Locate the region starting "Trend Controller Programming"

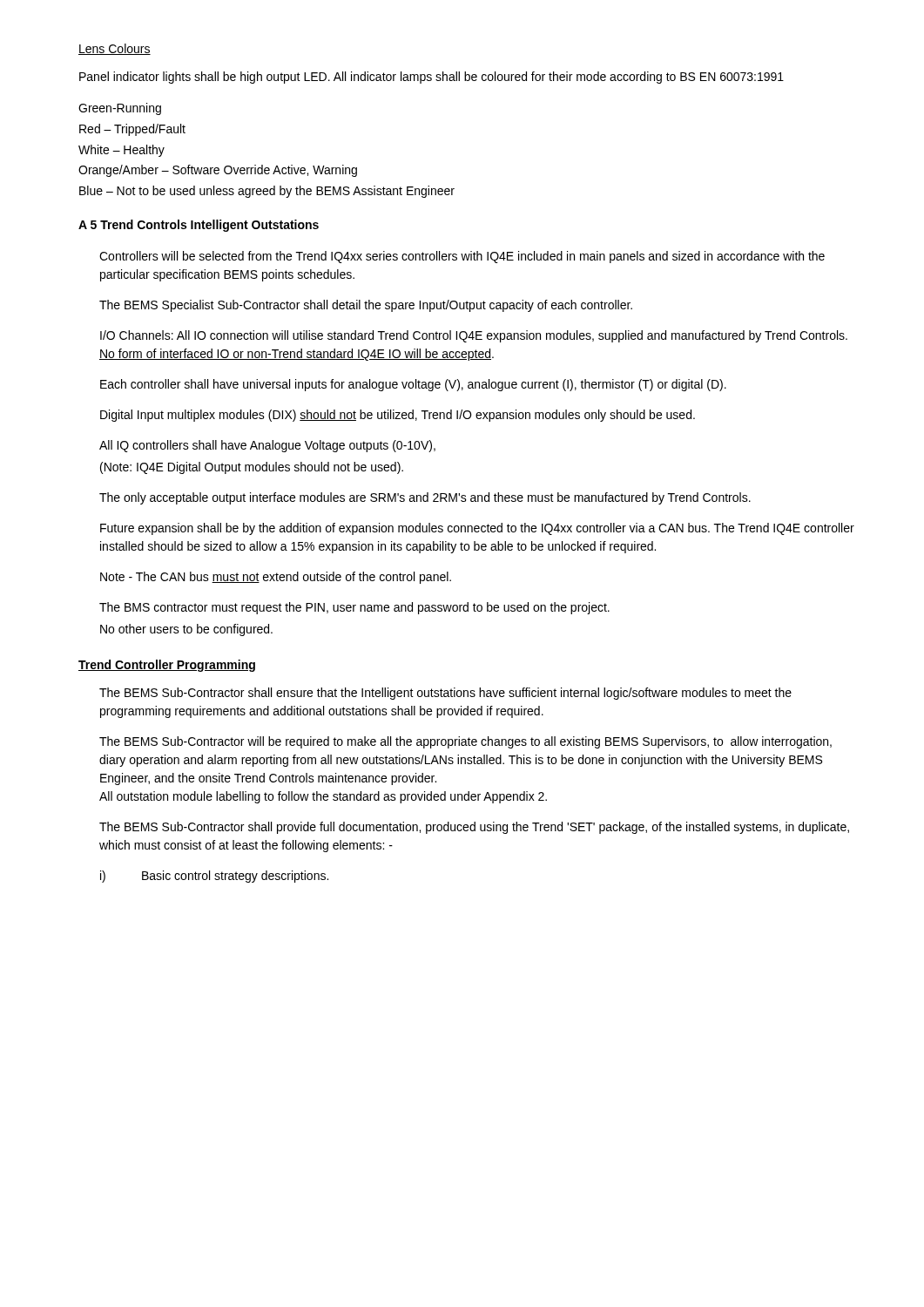[x=167, y=665]
